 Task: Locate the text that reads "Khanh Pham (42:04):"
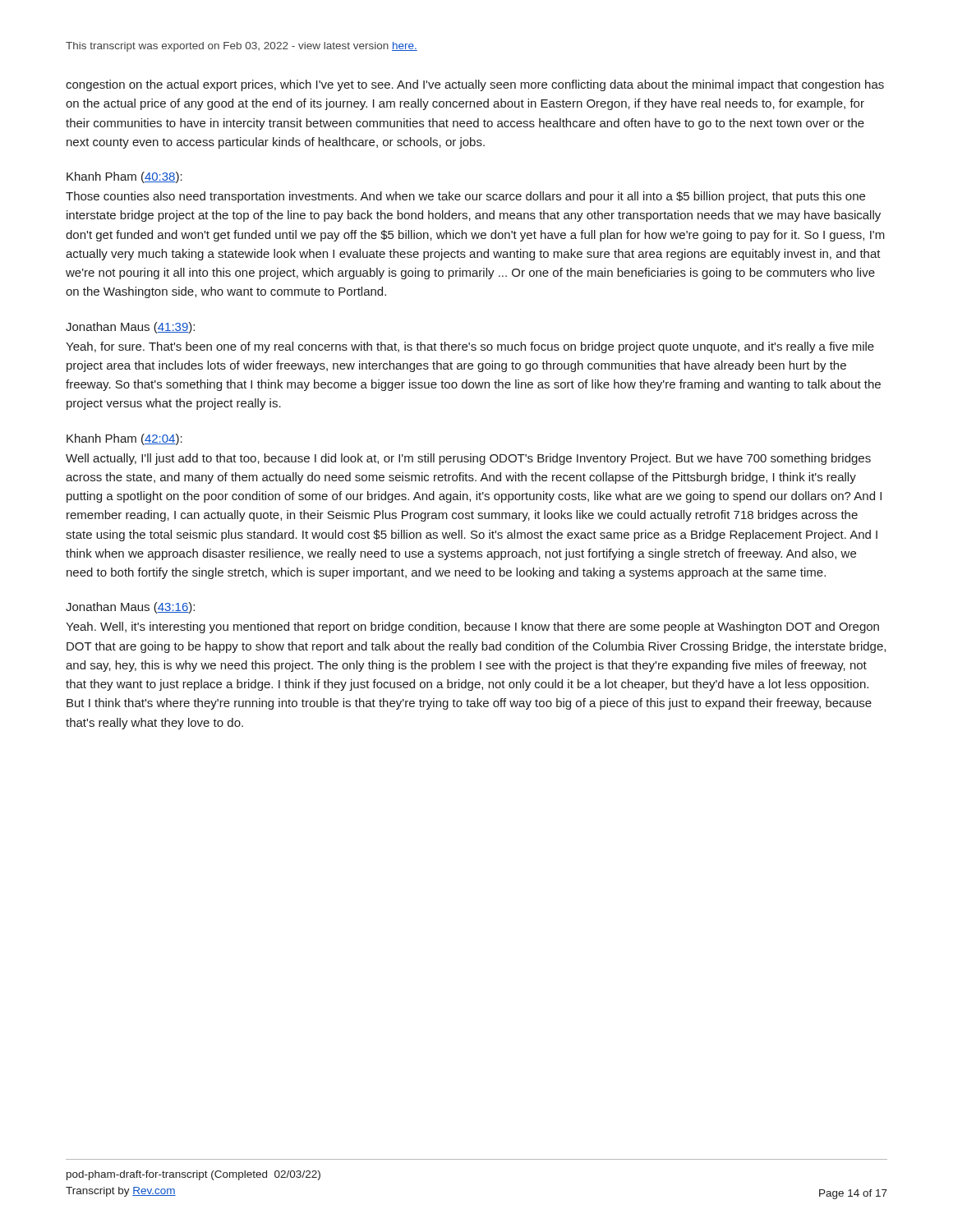tap(124, 438)
